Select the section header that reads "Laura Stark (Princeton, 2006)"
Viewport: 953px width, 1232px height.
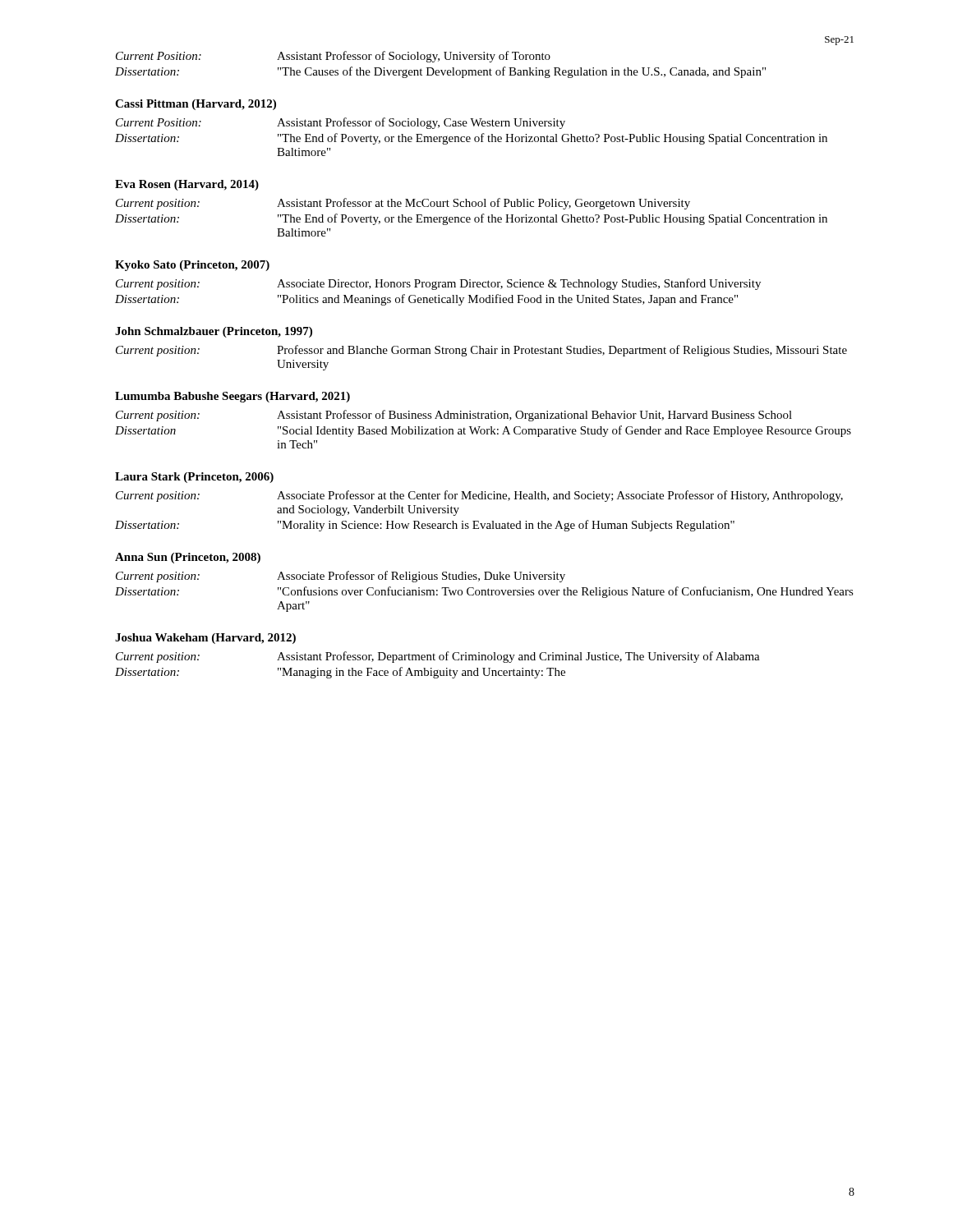194,476
